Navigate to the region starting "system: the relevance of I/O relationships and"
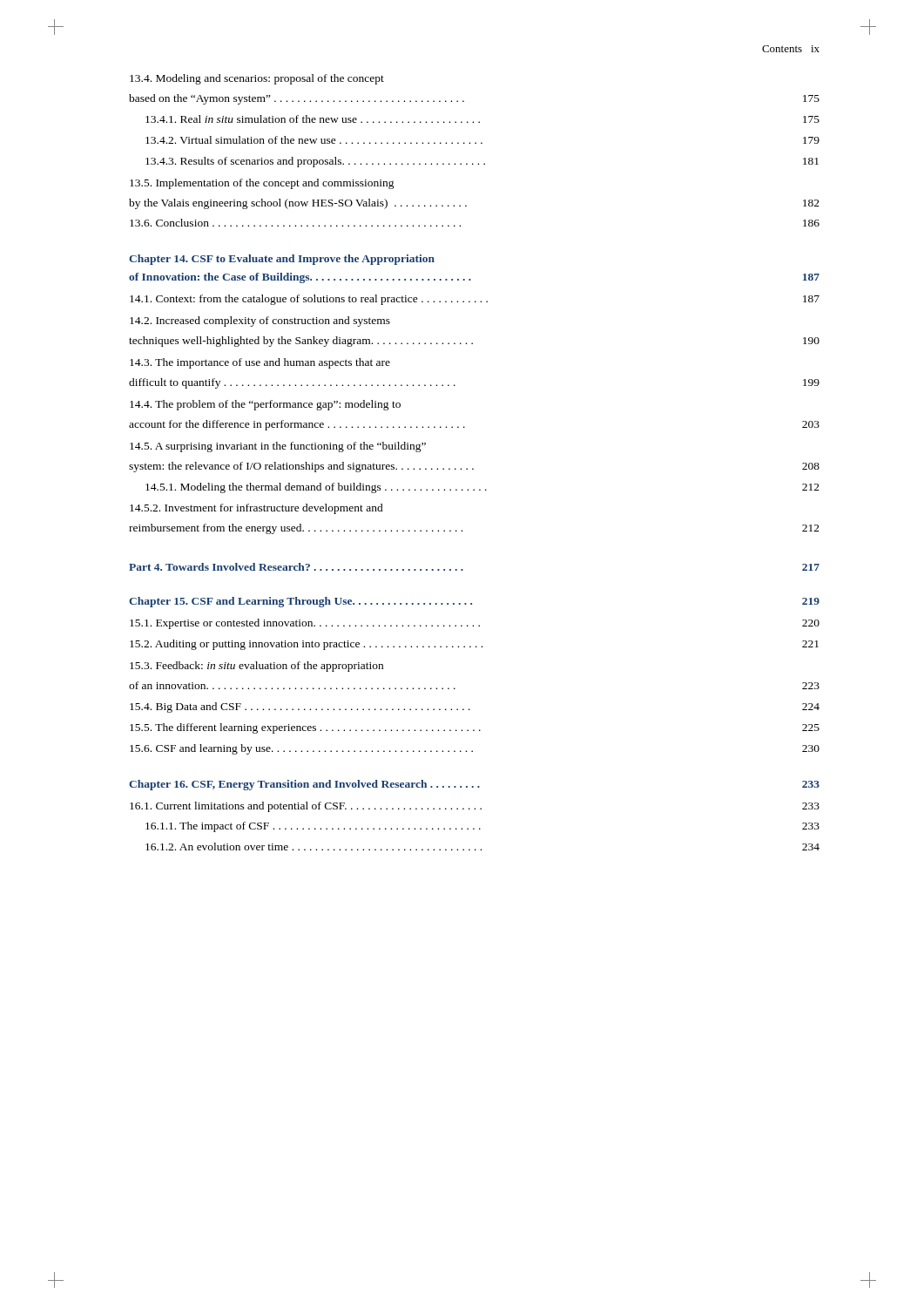This screenshot has height=1307, width=924. pyautogui.click(x=474, y=466)
